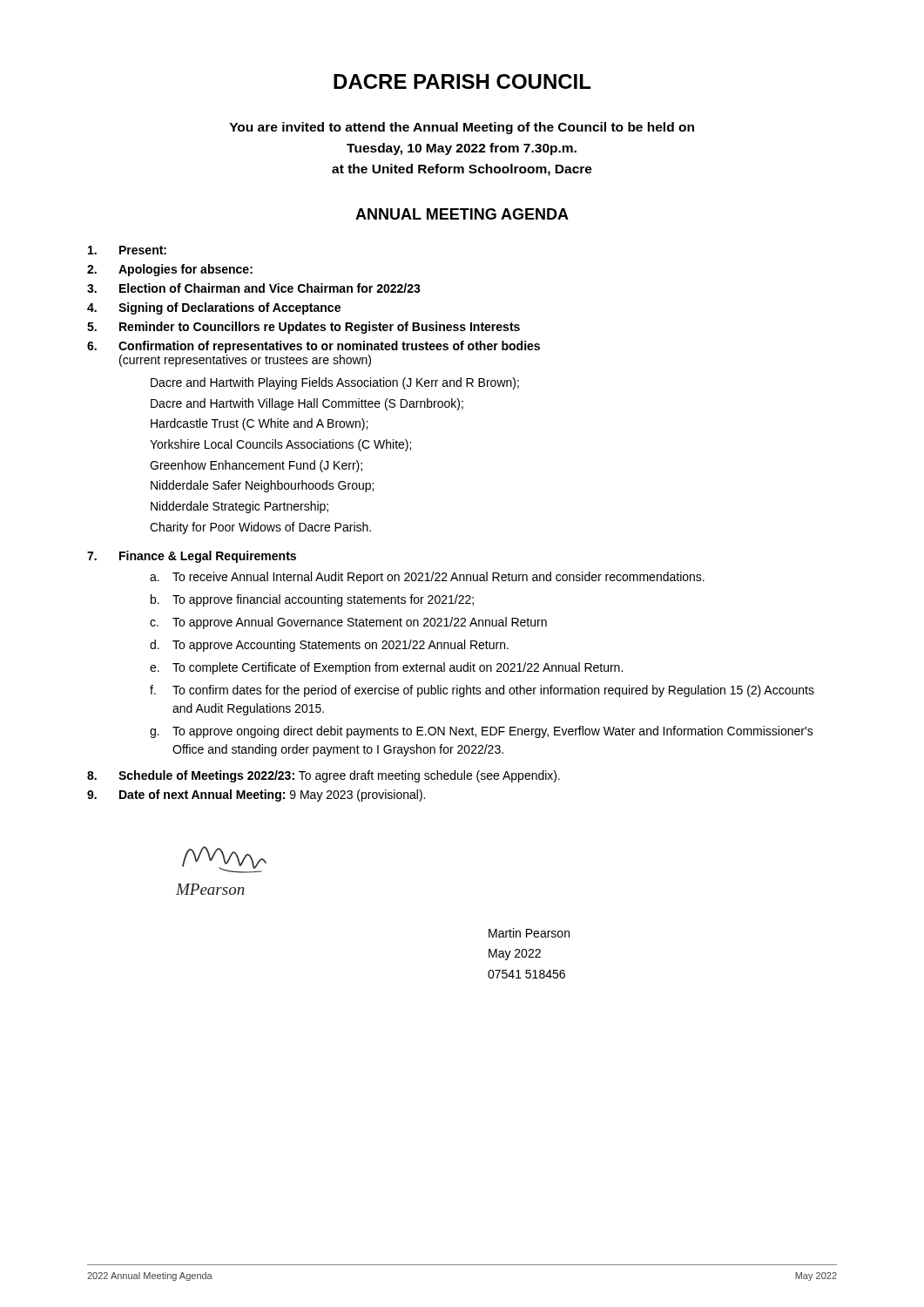The image size is (924, 1307).
Task: Point to the text block starting "2. Apologies for absence:"
Action: pyautogui.click(x=170, y=270)
